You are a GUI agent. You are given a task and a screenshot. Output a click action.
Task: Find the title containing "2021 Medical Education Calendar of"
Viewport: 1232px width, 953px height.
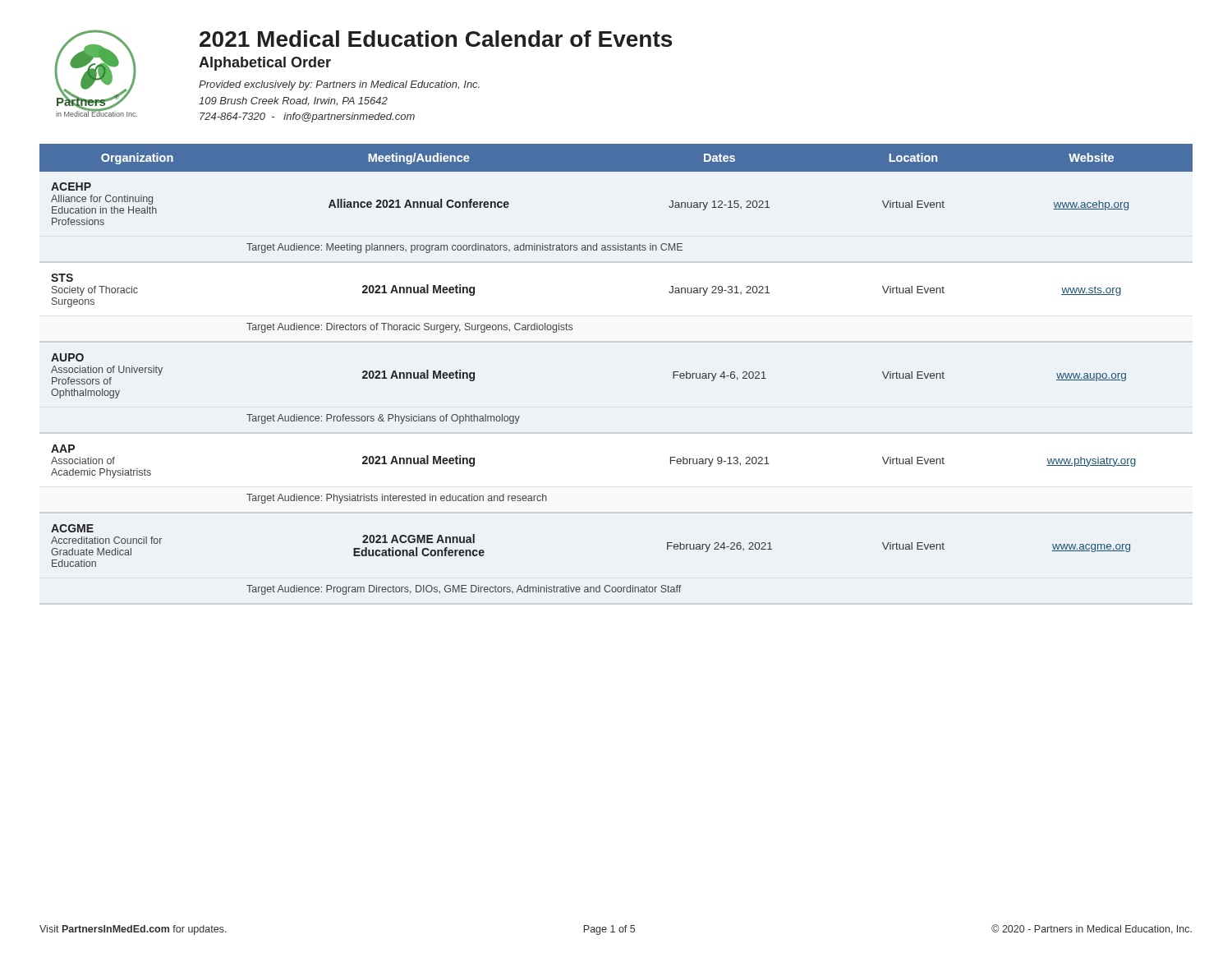point(436,39)
